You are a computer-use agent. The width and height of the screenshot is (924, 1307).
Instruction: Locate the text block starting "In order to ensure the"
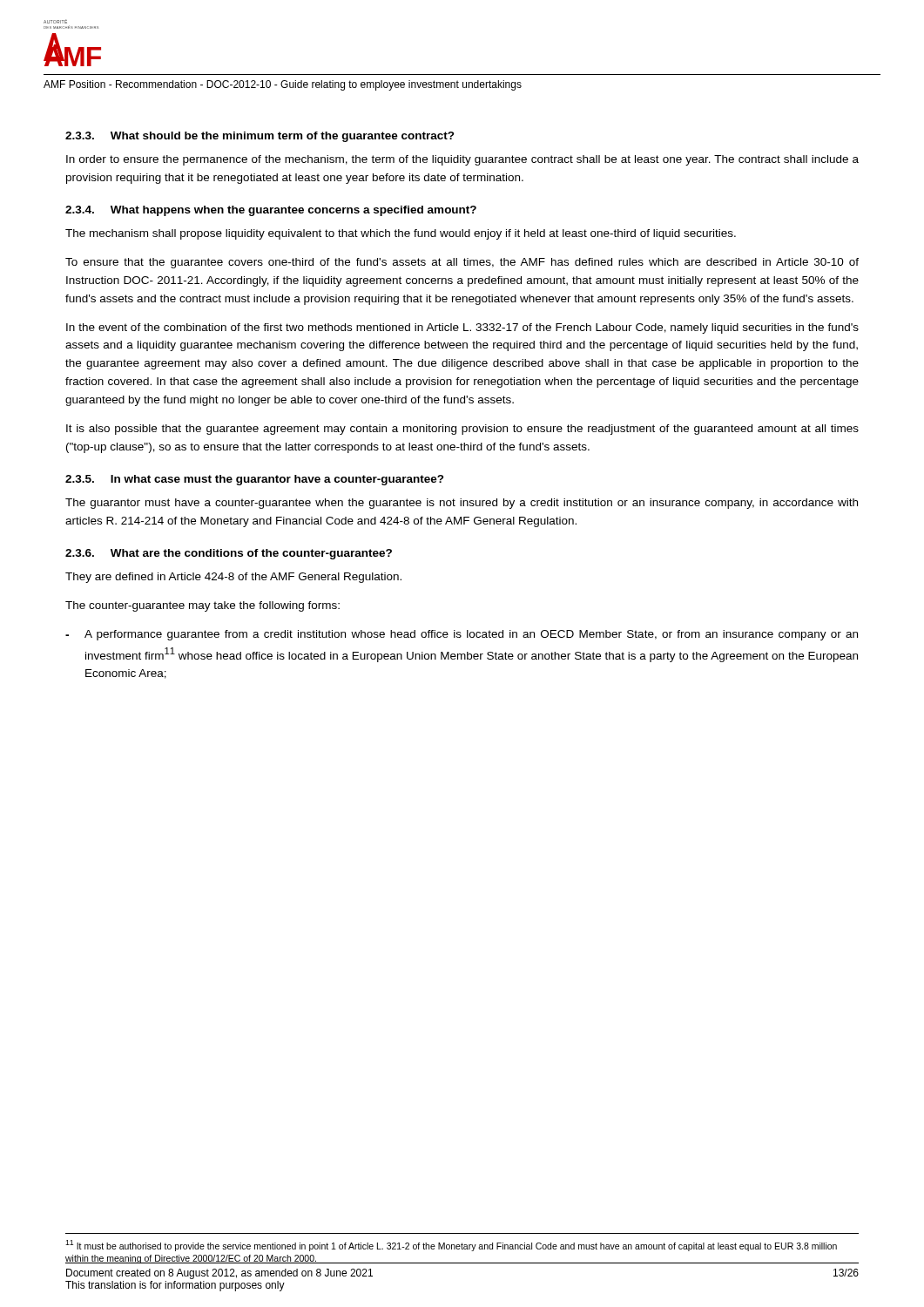tap(462, 169)
